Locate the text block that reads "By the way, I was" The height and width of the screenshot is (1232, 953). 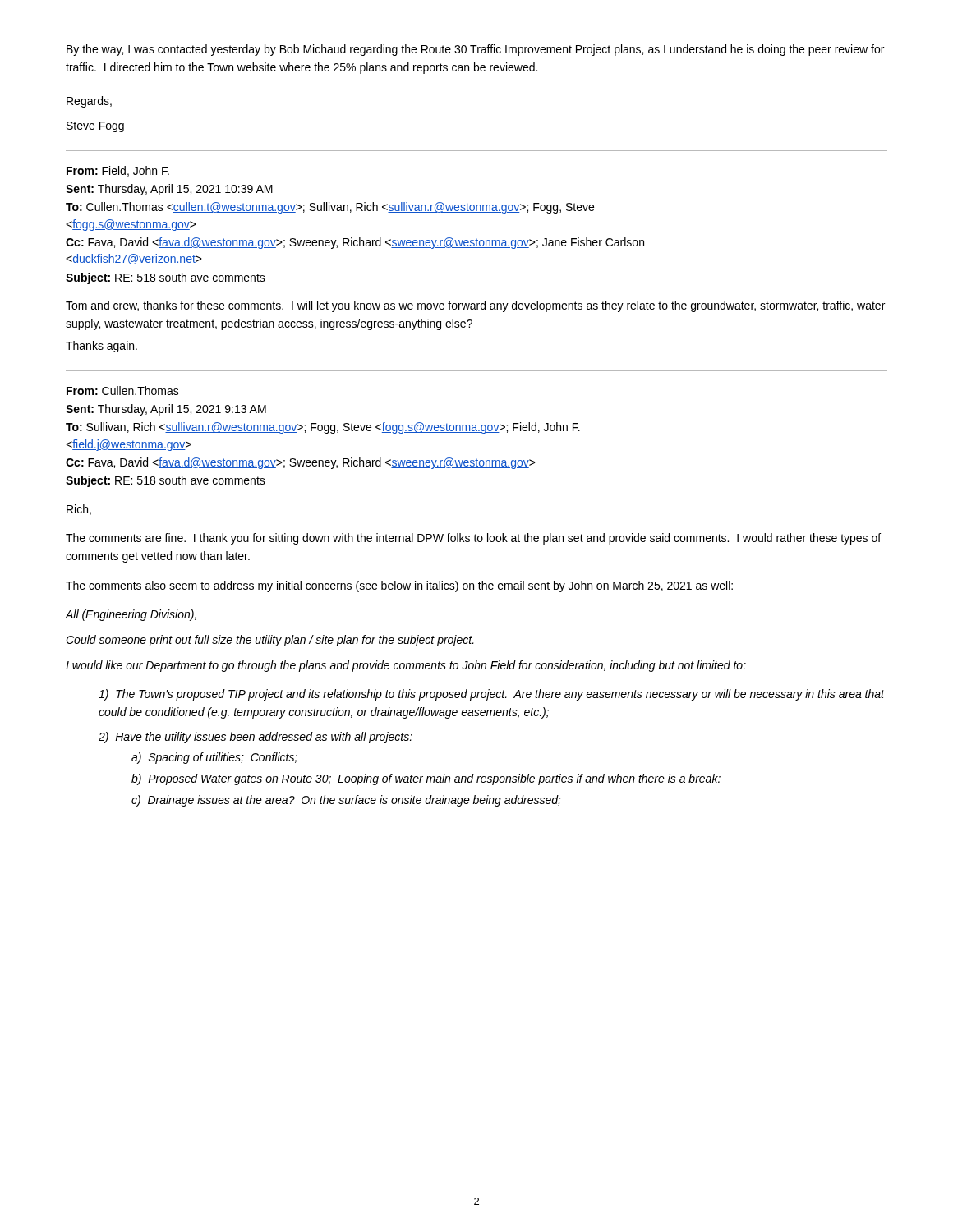[x=475, y=58]
